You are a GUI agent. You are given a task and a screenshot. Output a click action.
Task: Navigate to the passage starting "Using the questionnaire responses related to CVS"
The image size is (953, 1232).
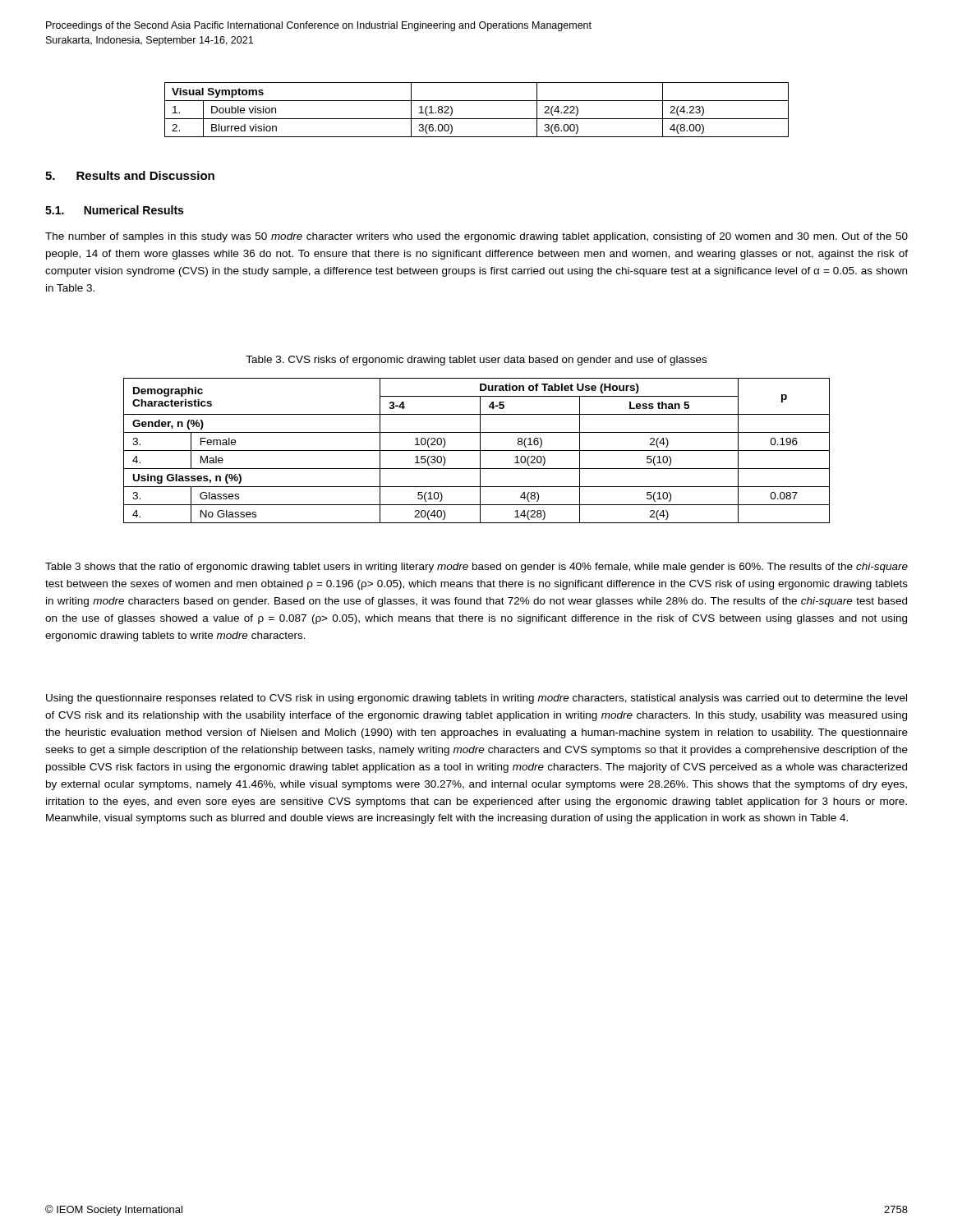click(x=476, y=758)
